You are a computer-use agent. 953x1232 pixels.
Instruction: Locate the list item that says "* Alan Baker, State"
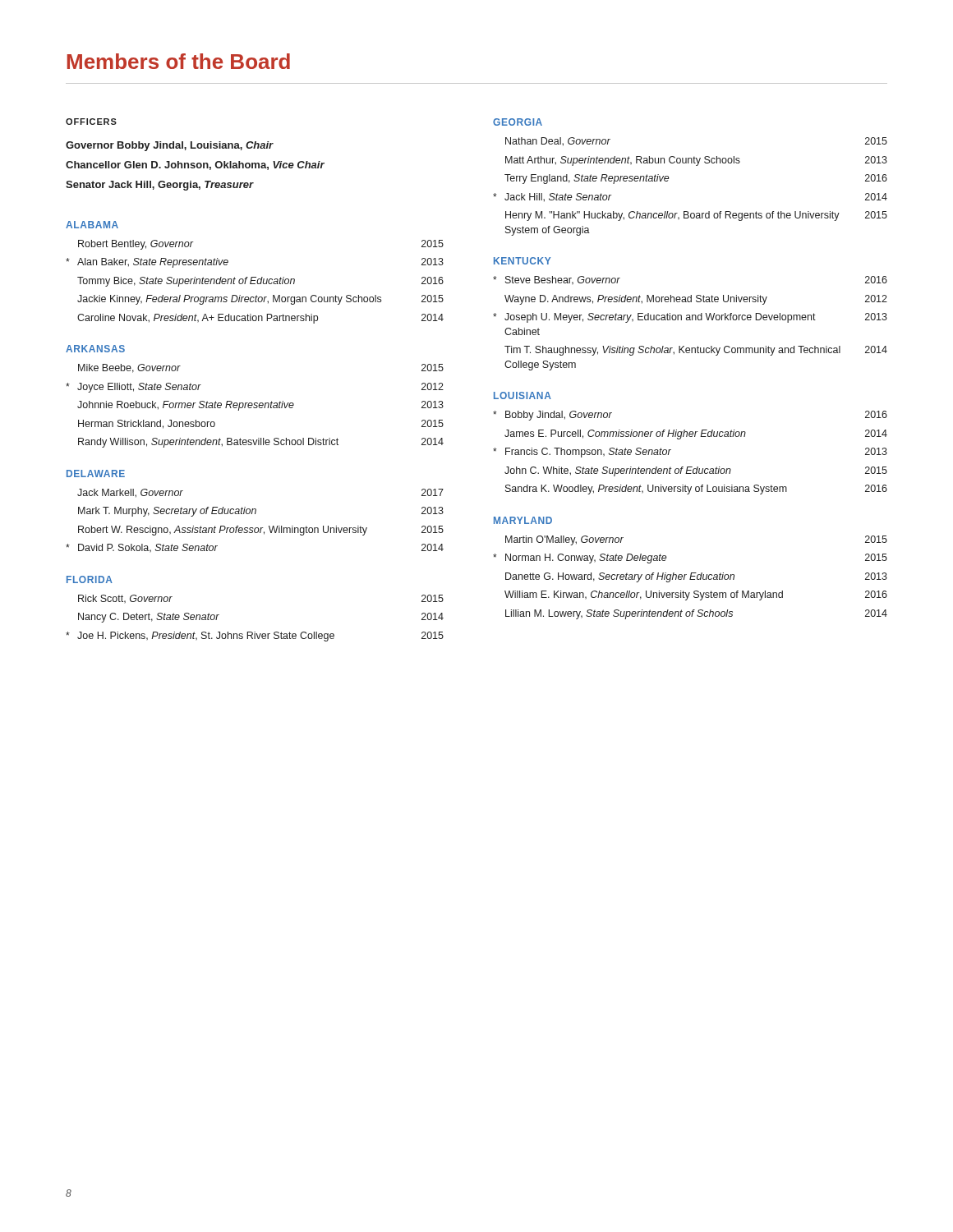pos(152,262)
